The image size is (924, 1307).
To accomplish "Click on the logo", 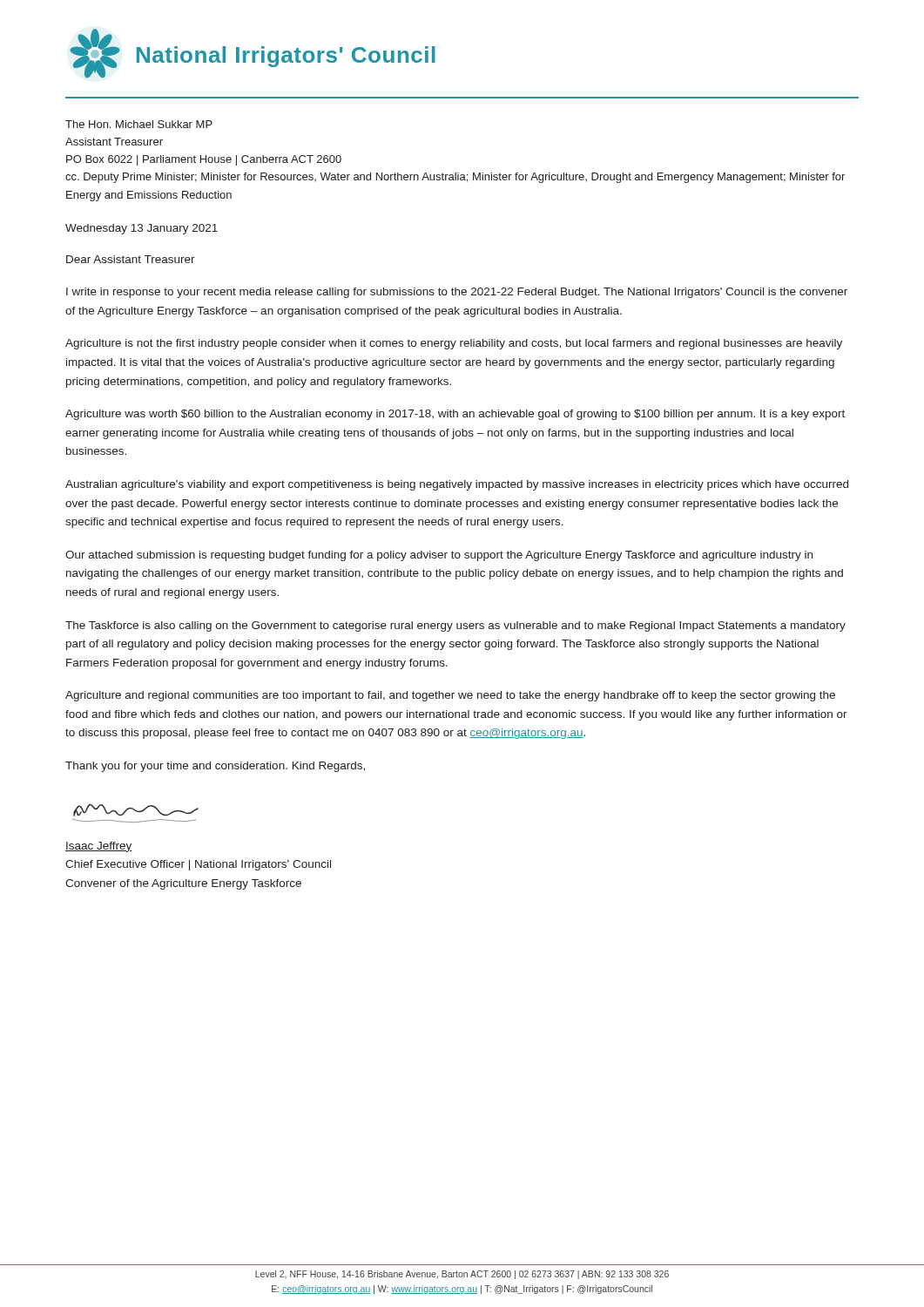I will point(462,49).
